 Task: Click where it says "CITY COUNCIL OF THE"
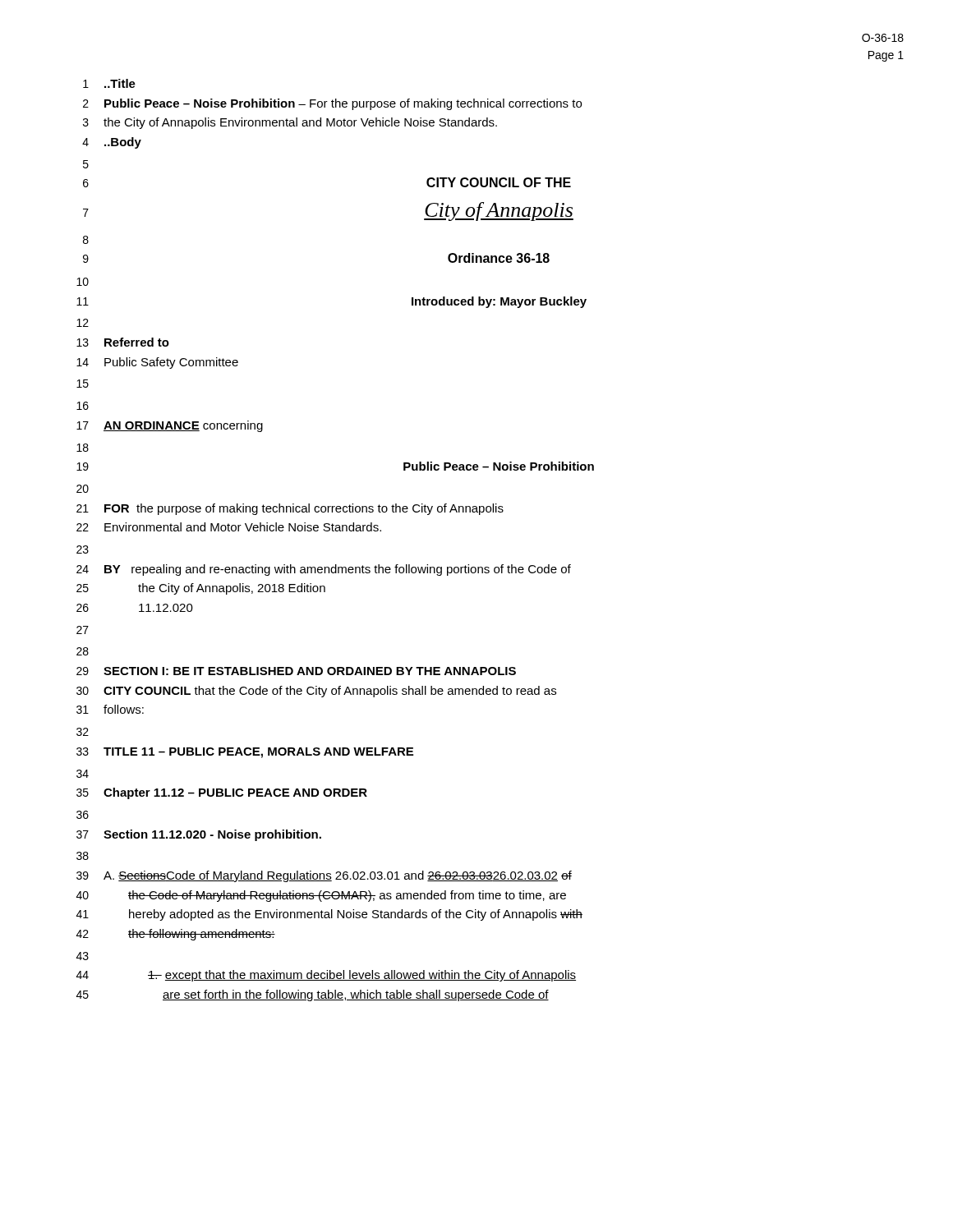pos(499,184)
